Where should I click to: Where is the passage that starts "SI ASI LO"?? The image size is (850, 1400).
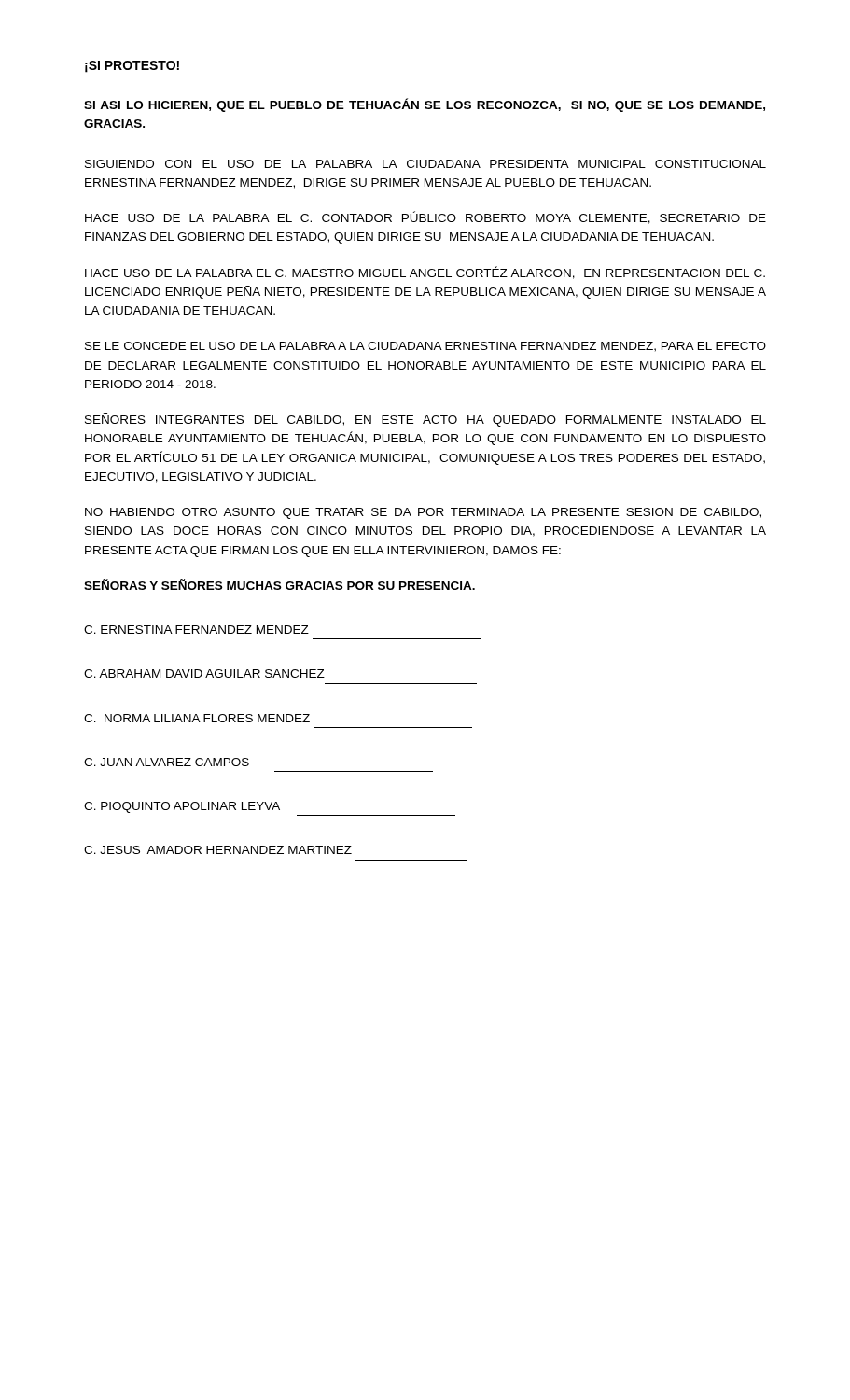[x=425, y=114]
